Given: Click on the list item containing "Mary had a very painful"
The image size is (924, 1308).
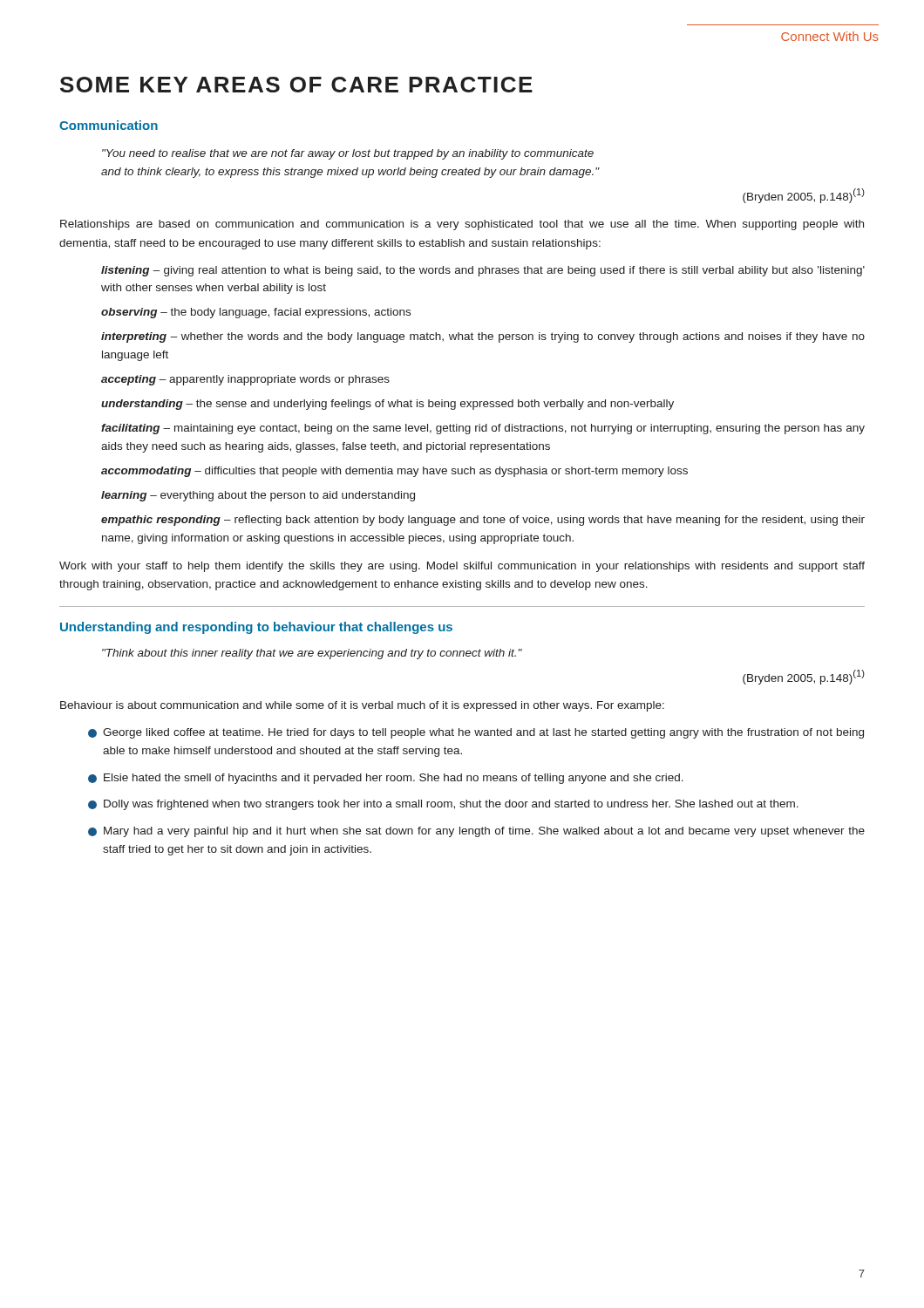Looking at the screenshot, I should (476, 841).
